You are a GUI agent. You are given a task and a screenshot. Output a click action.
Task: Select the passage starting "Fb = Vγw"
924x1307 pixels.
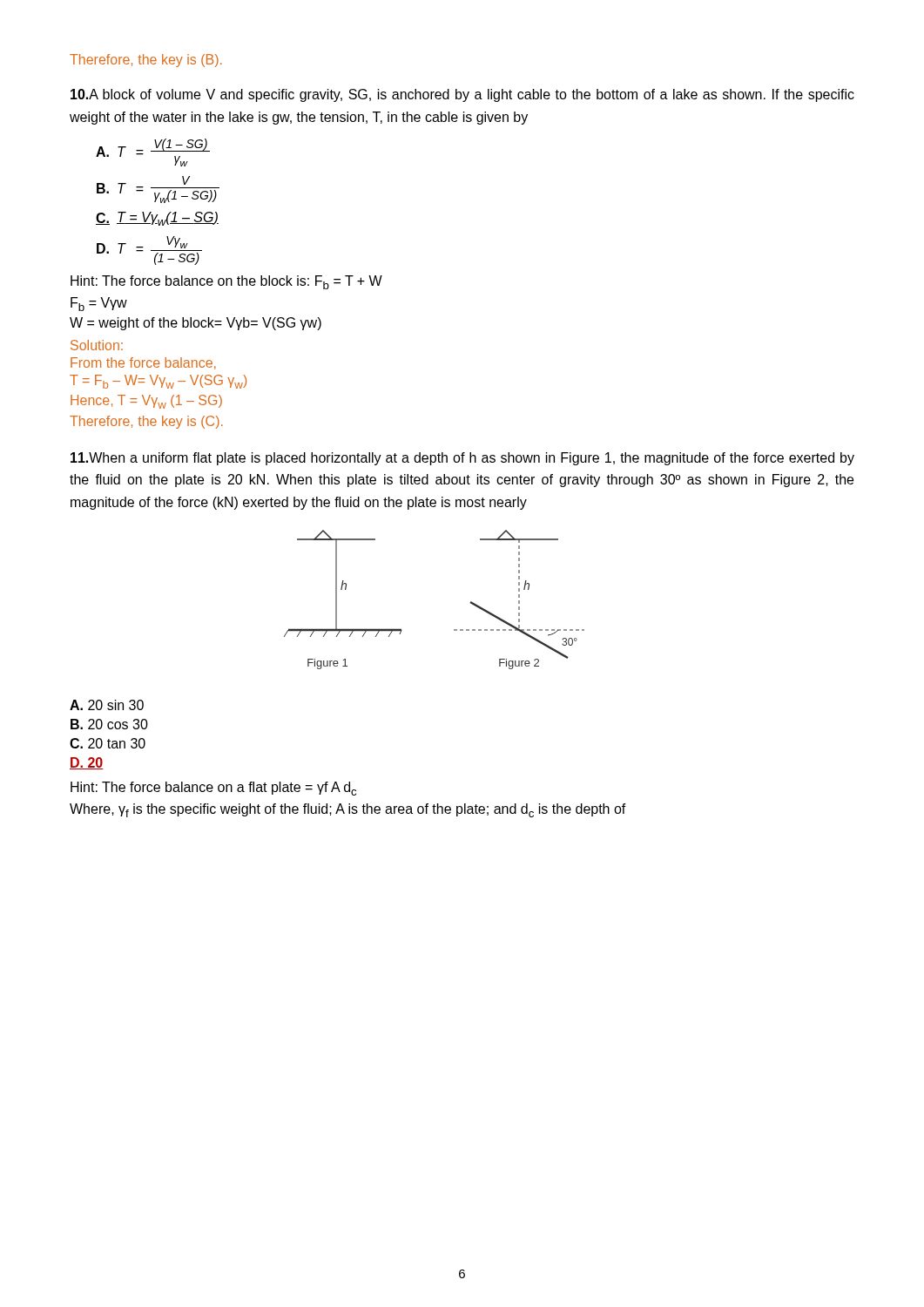98,305
